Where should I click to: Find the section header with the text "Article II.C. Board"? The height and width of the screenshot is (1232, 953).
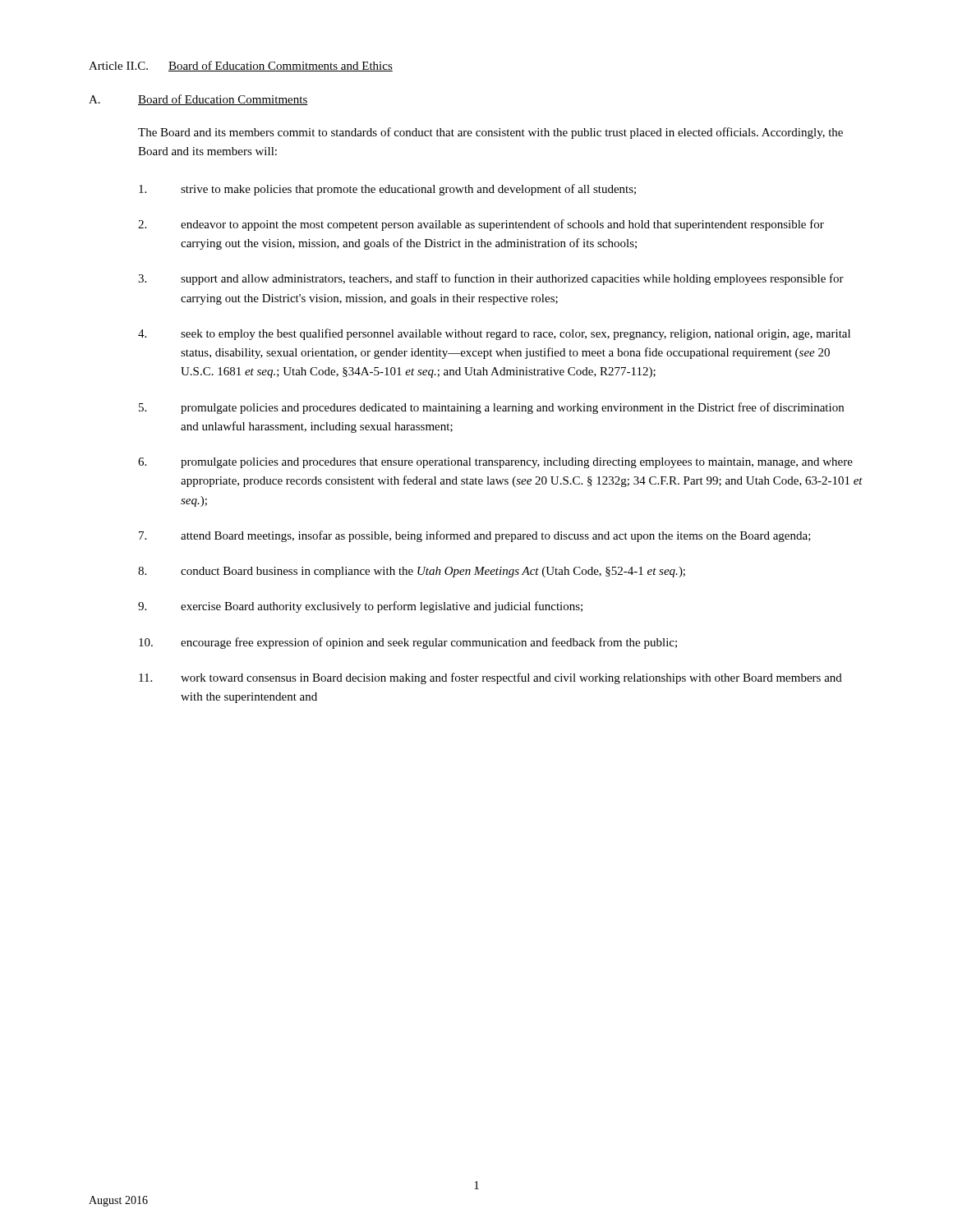pos(241,66)
